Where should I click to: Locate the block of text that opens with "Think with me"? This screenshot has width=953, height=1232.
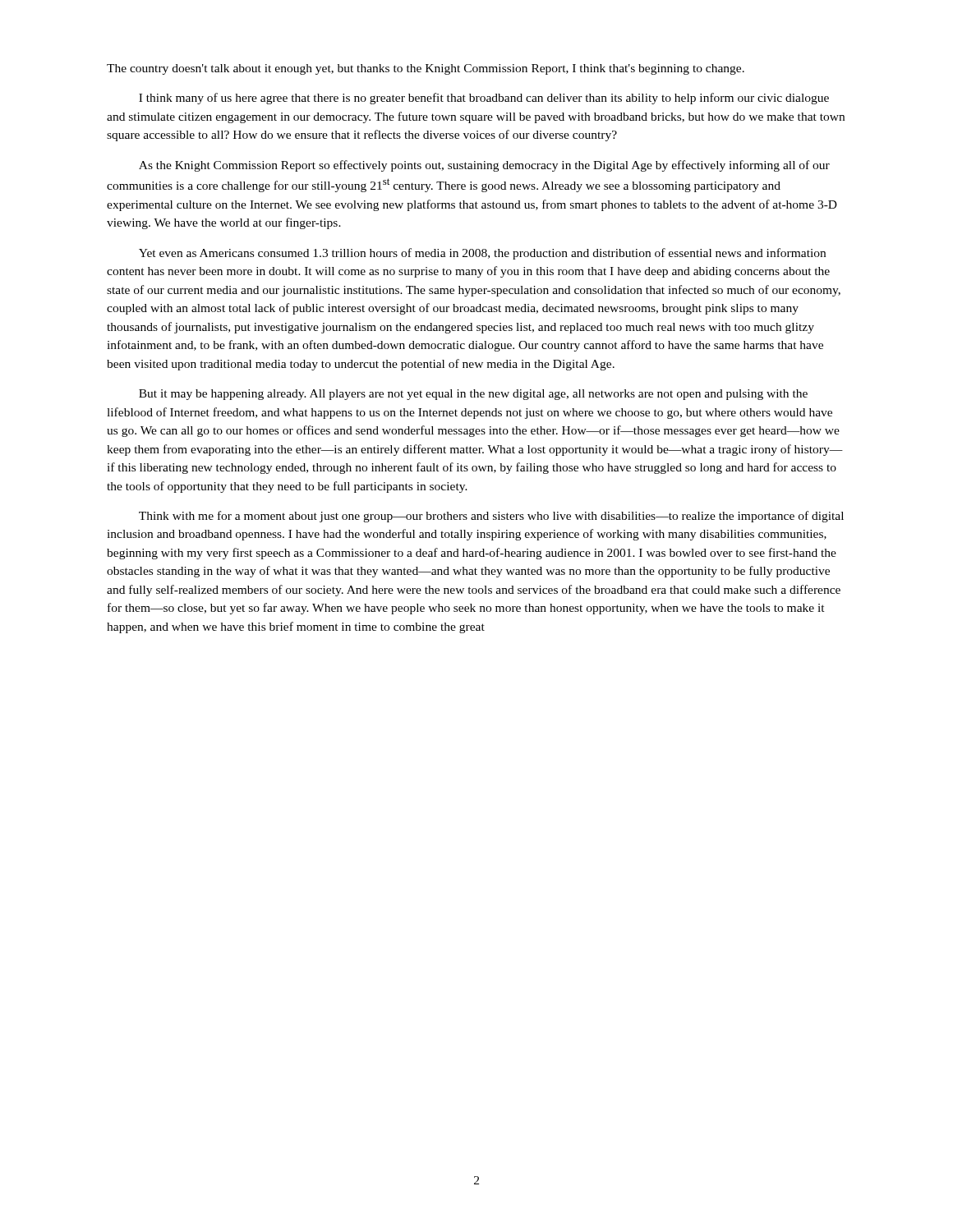(476, 571)
